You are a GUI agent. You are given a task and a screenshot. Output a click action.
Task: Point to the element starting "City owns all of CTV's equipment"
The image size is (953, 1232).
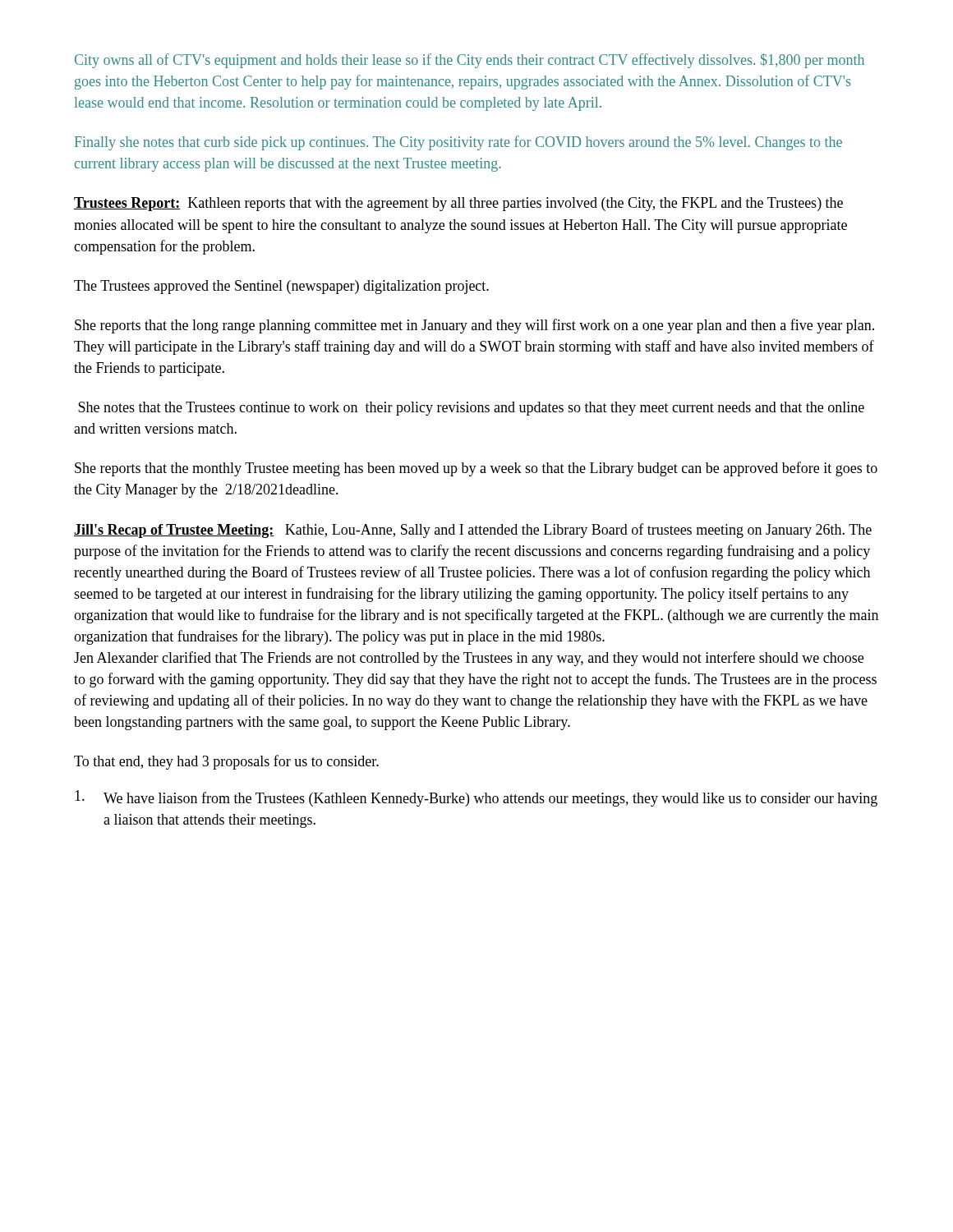tap(476, 81)
